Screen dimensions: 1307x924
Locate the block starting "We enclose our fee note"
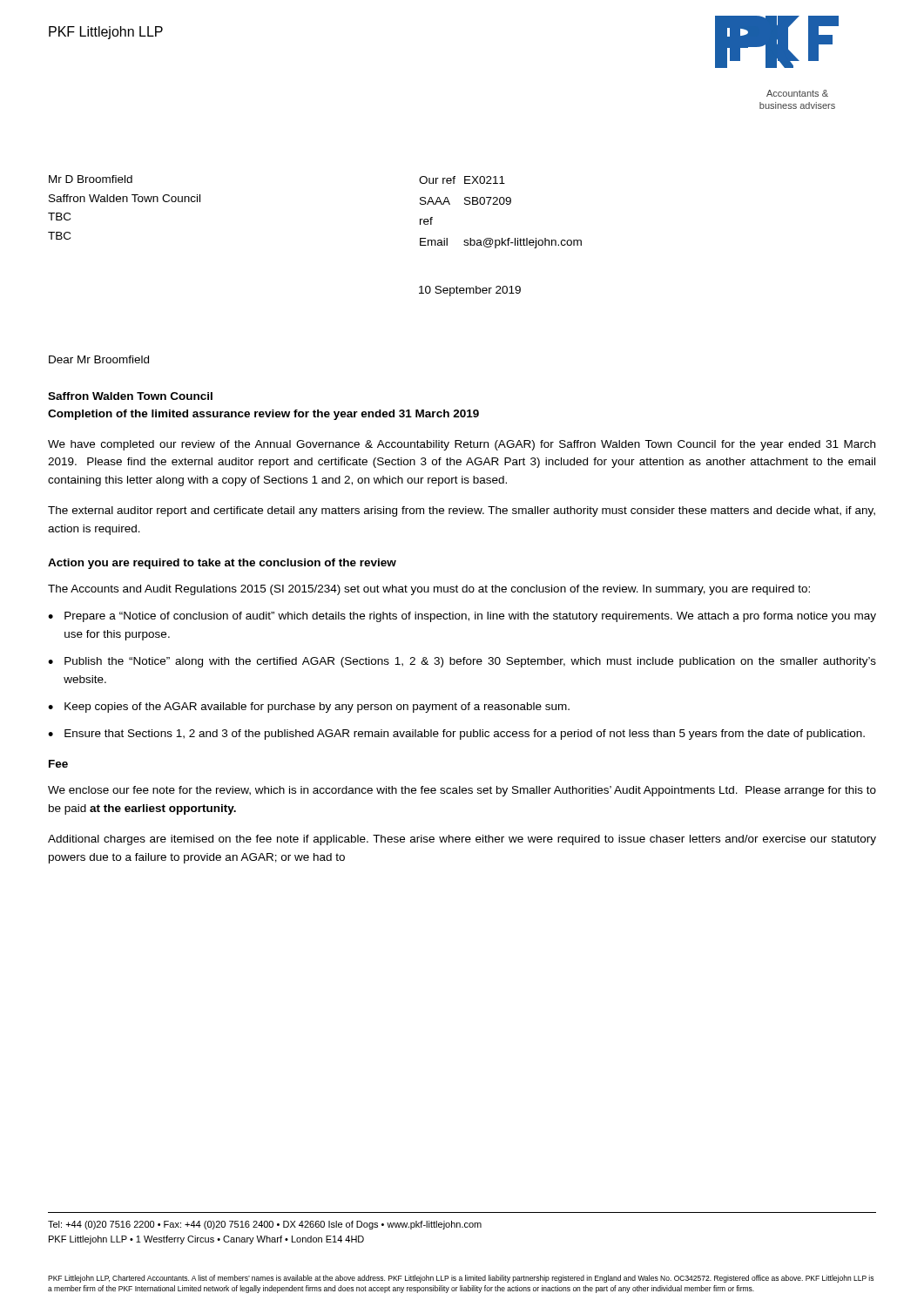462,799
